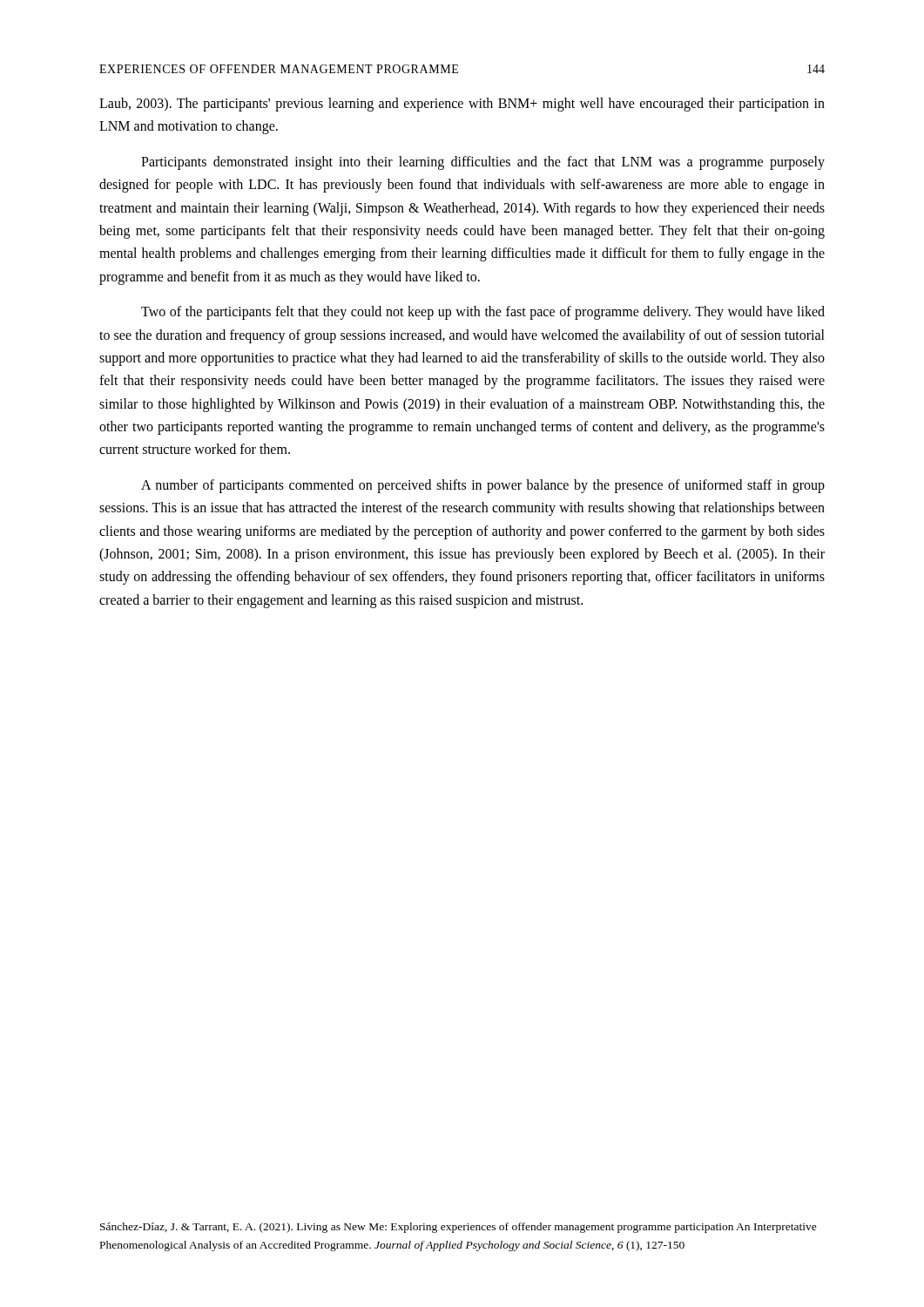
Task: Click on the text starting "Sánchez-Díaz, J. & Tarrant, E. A. (2021). Living"
Action: pyautogui.click(x=458, y=1236)
